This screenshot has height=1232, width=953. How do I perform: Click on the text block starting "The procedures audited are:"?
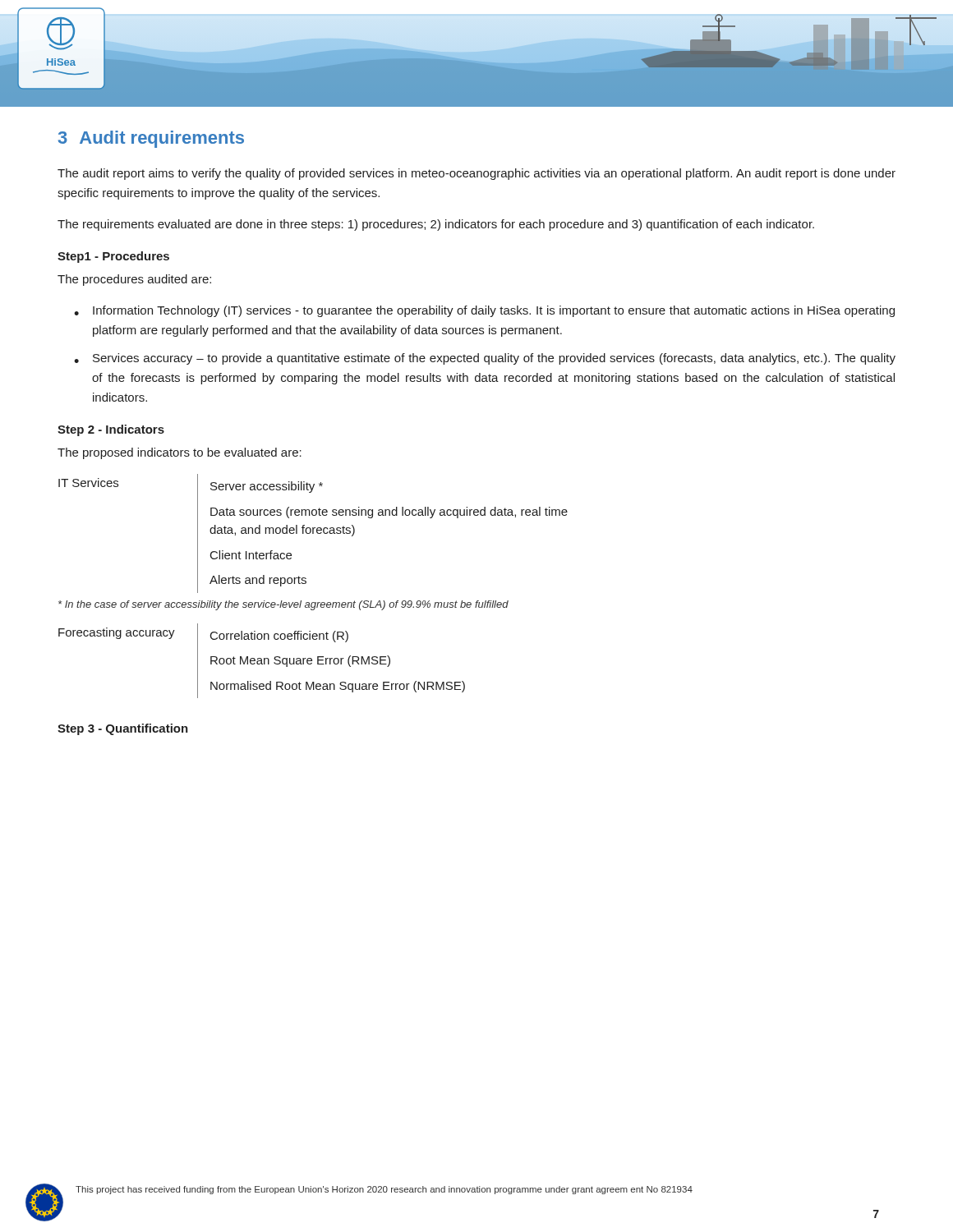(135, 279)
